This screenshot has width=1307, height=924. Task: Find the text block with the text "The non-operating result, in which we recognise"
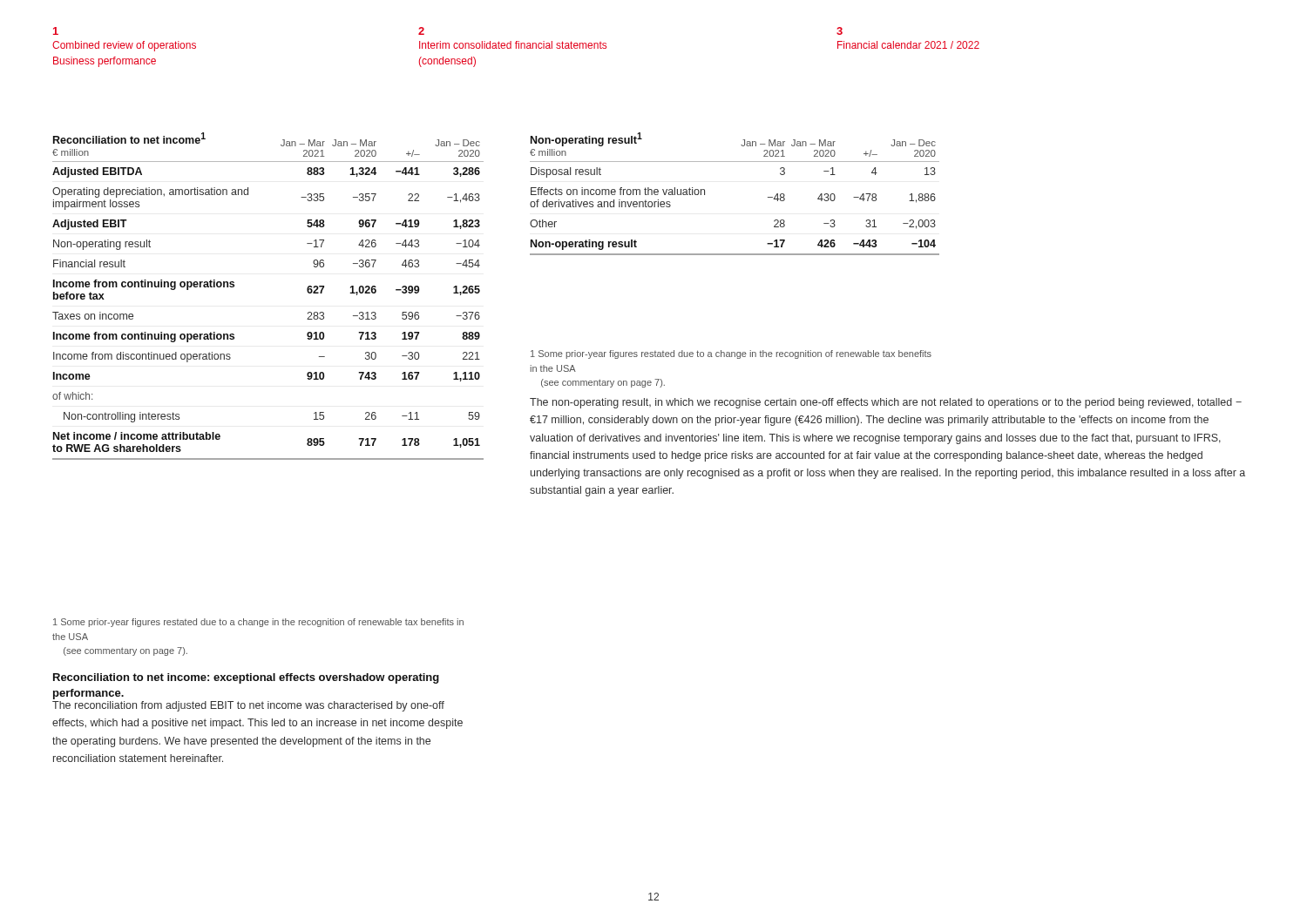pyautogui.click(x=888, y=446)
